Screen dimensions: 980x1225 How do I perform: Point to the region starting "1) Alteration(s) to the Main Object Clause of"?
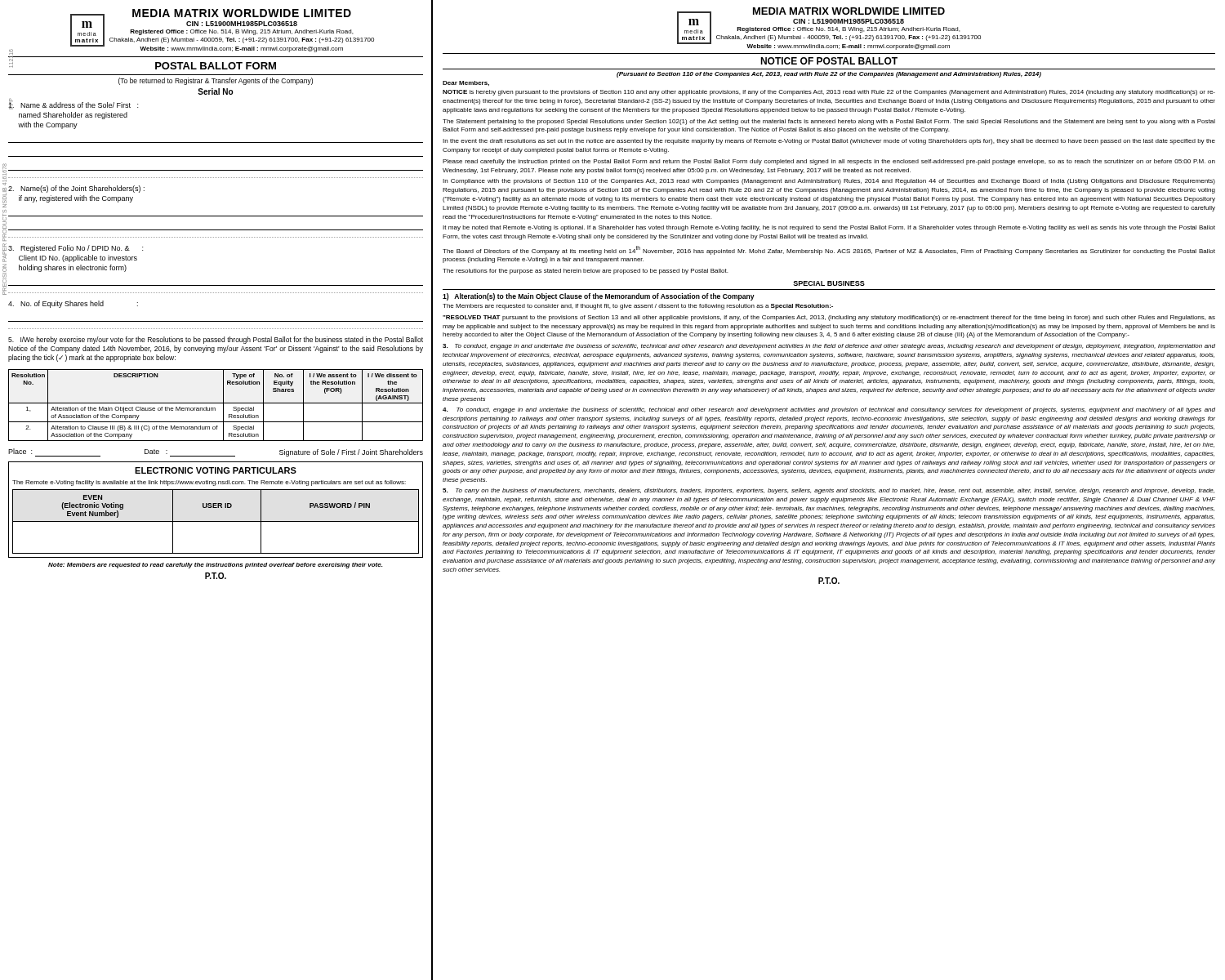click(598, 296)
